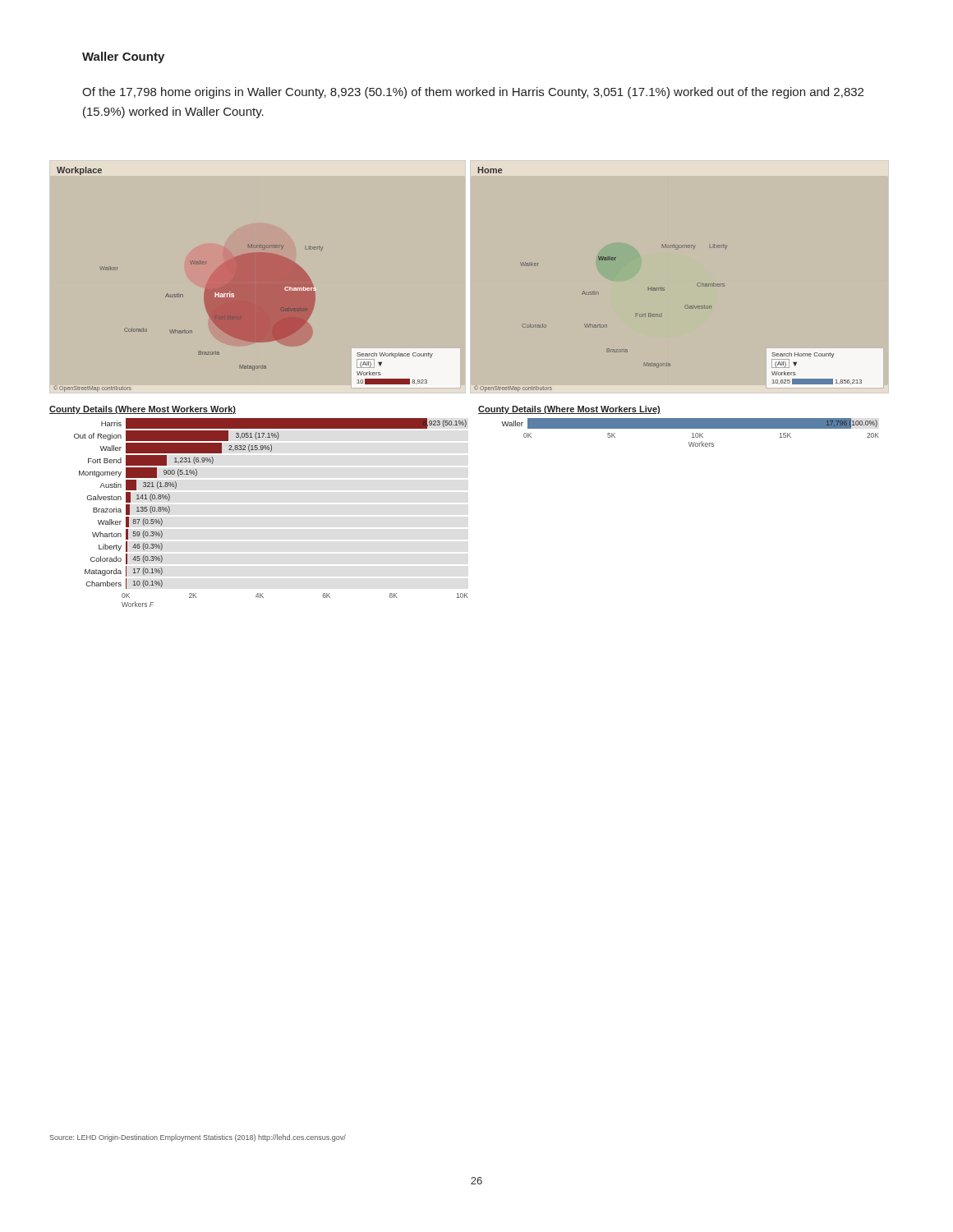Locate the text block containing "Of the 17,798 home origins"
The image size is (953, 1232).
473,101
